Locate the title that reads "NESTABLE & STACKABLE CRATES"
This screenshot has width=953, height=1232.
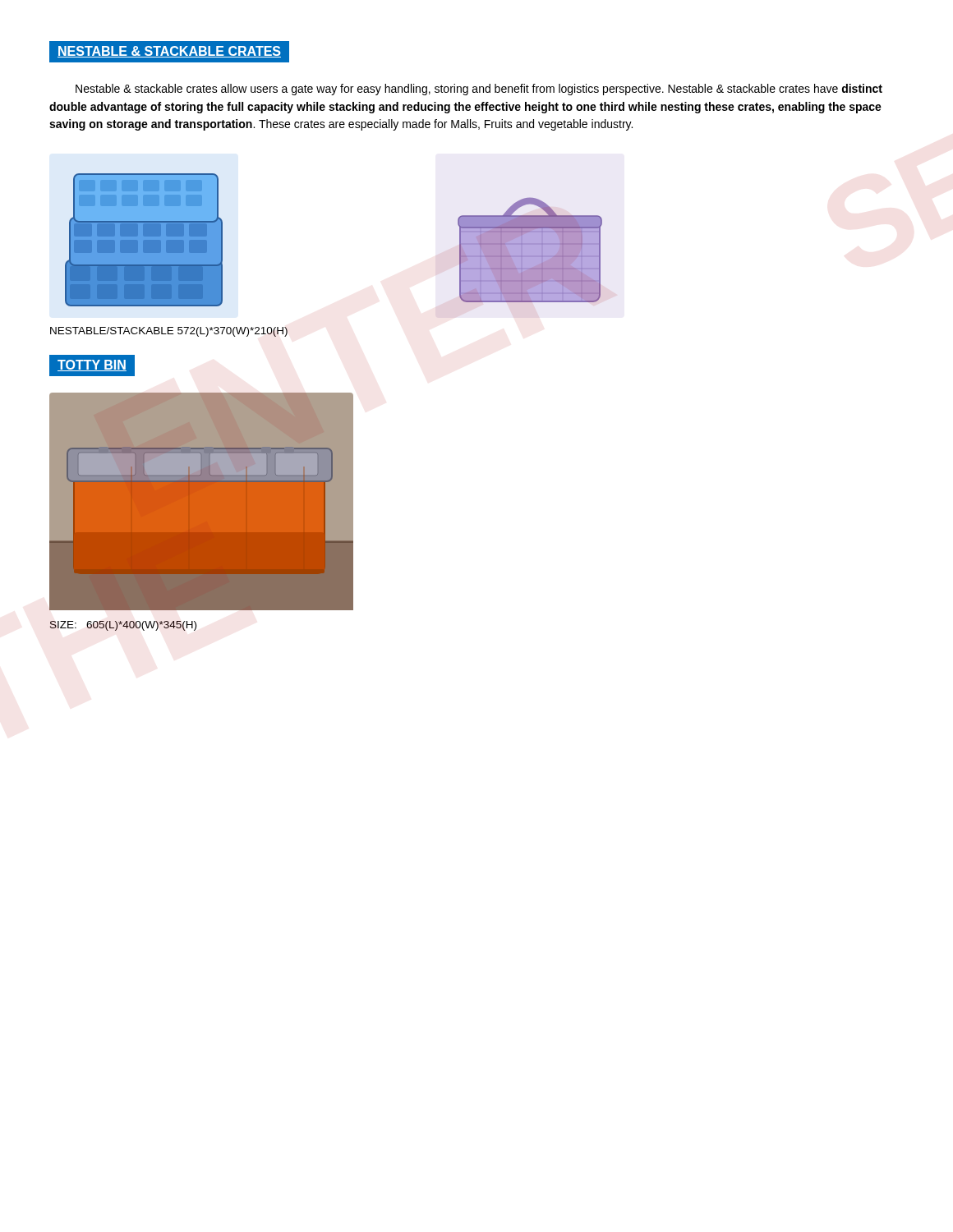(169, 51)
